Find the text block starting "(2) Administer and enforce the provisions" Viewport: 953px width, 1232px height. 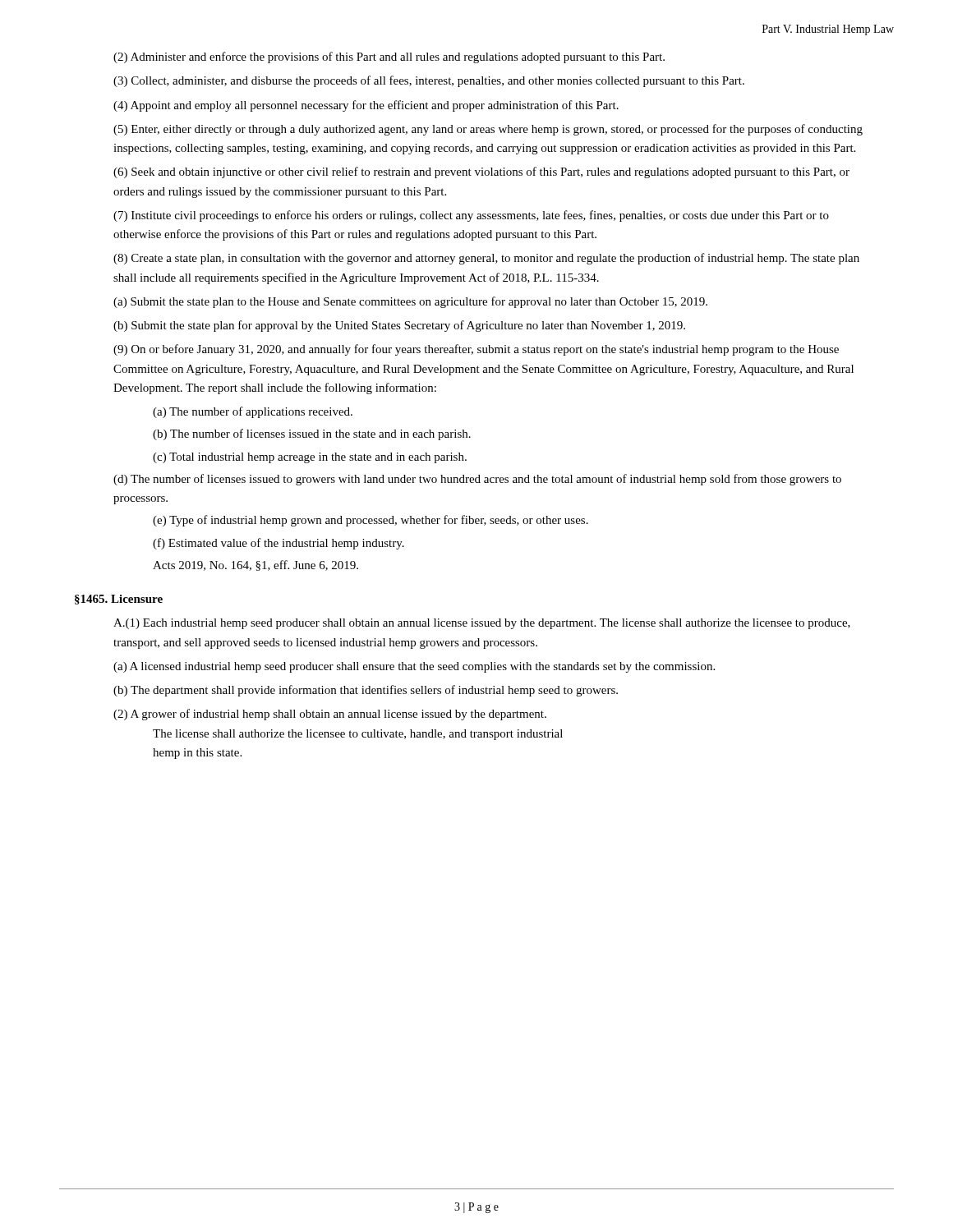point(496,57)
